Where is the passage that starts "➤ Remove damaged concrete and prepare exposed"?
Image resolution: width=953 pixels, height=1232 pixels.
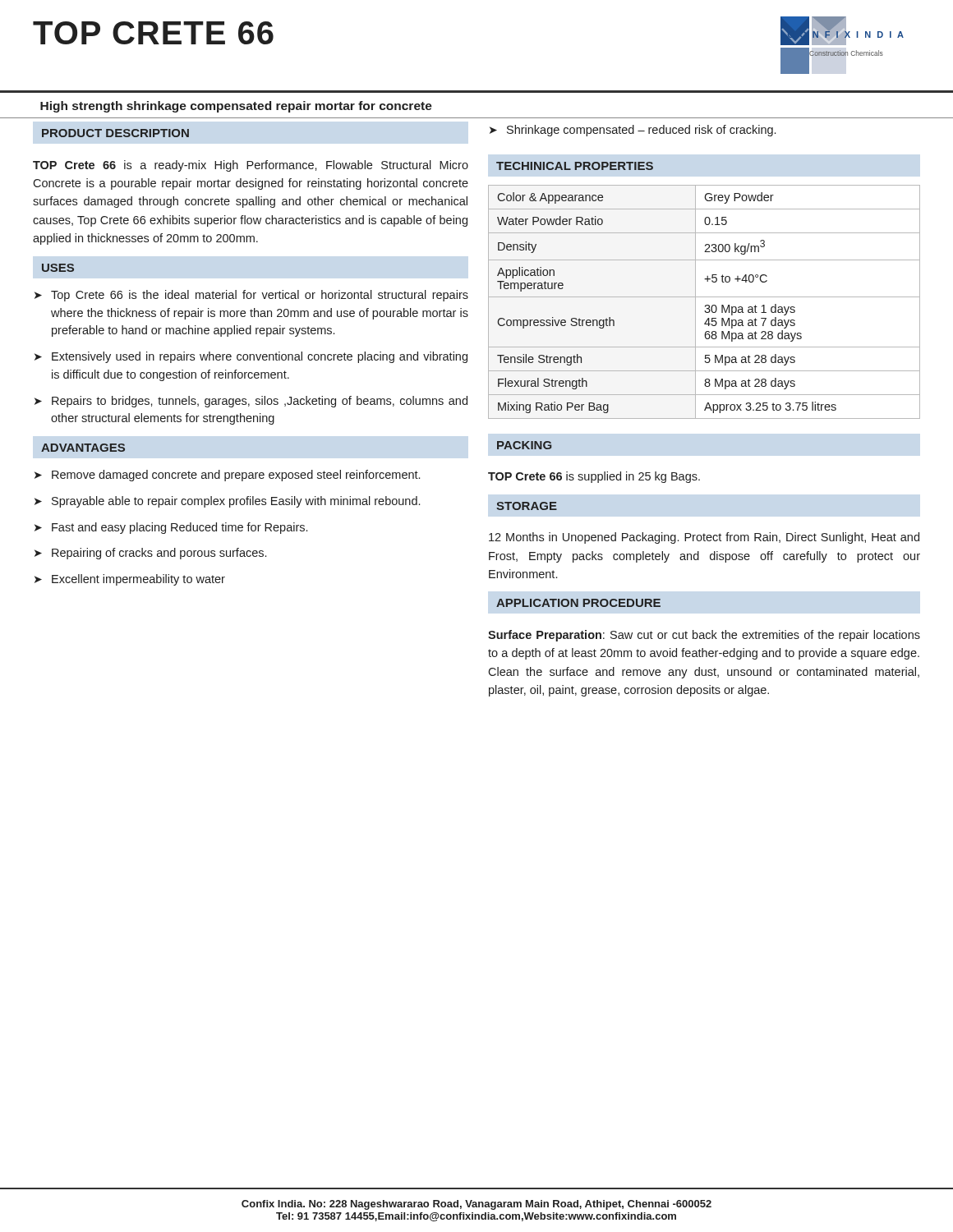[x=251, y=475]
